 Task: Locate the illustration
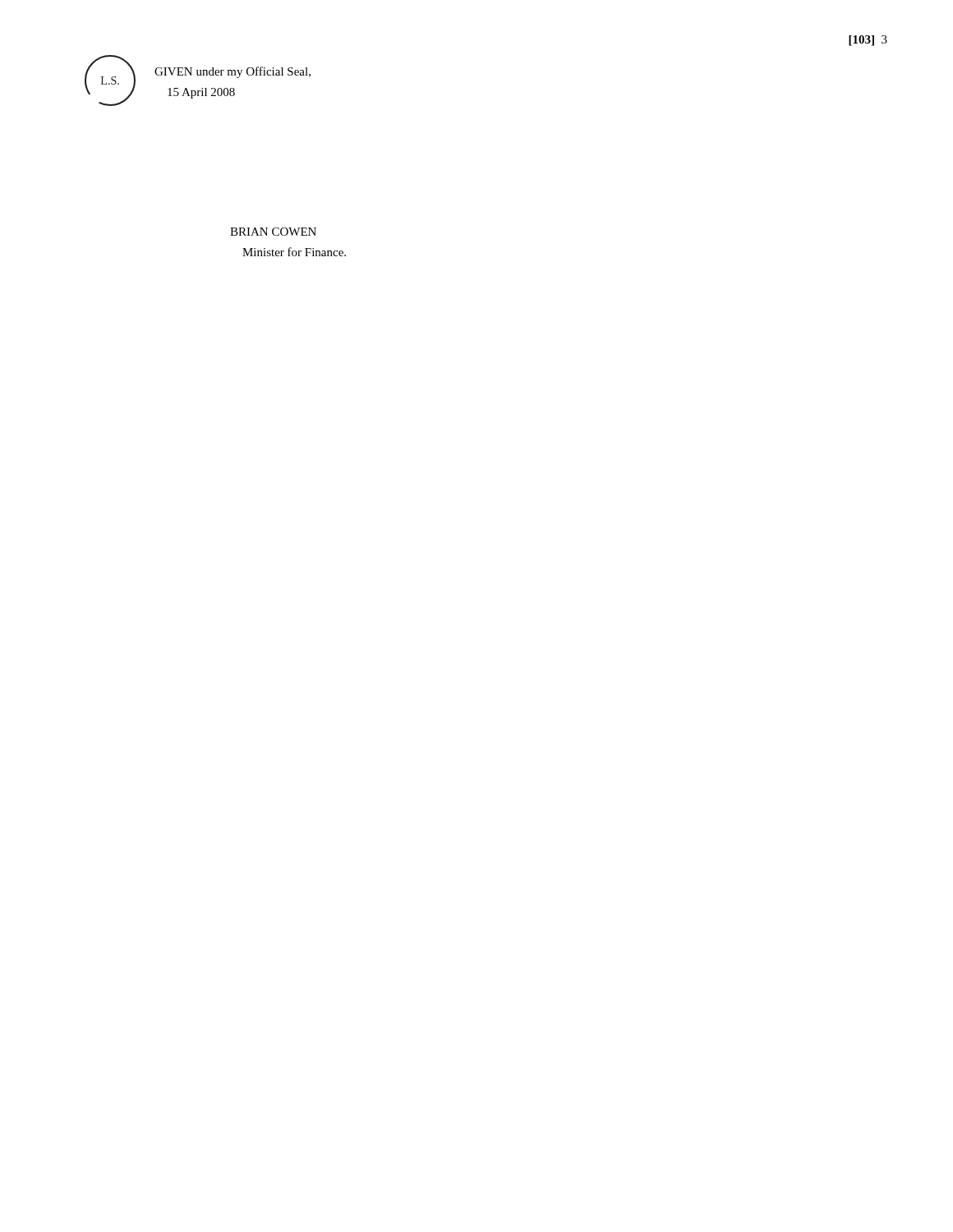(110, 82)
